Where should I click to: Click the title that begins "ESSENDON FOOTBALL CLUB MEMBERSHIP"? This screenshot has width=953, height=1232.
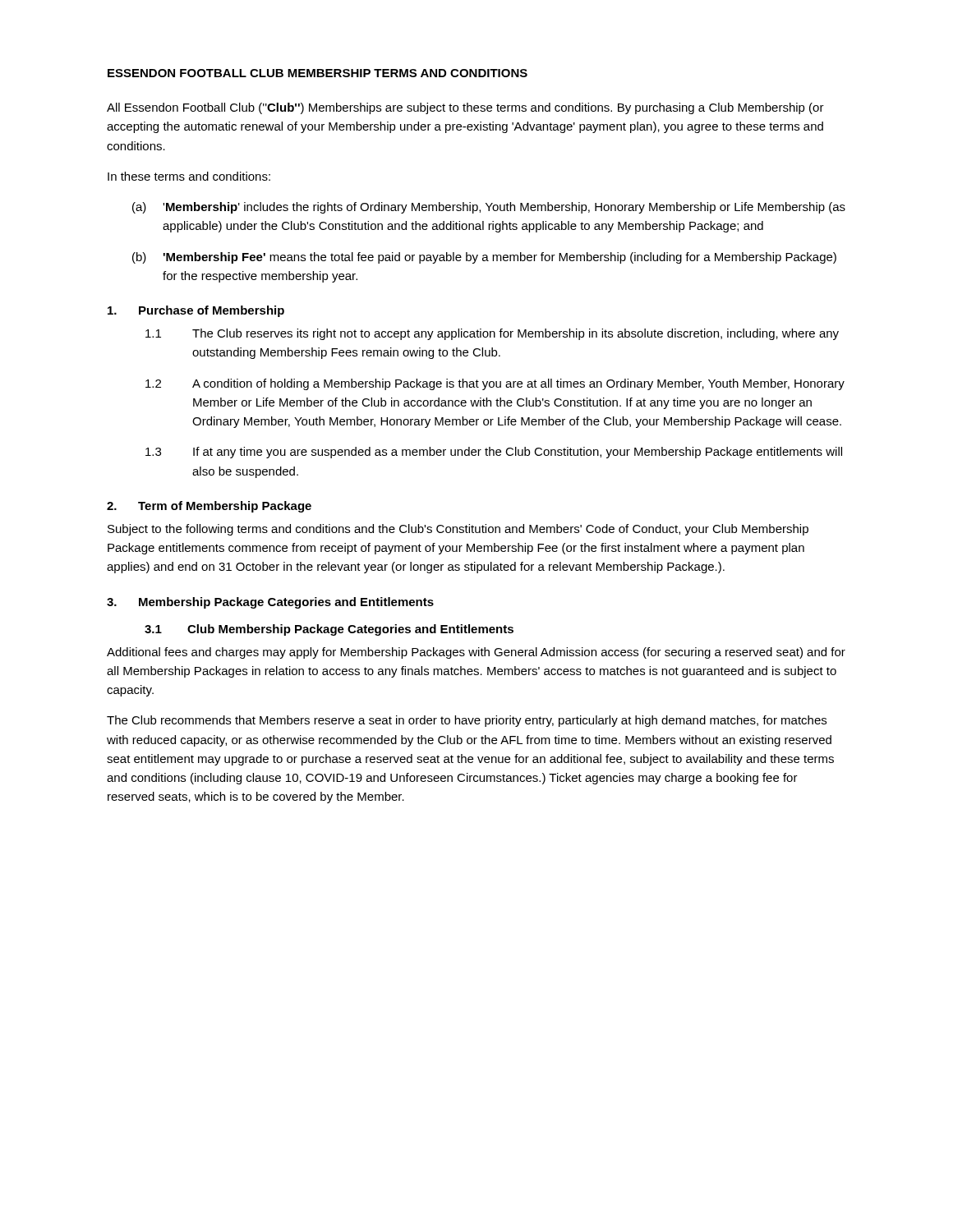tap(317, 73)
